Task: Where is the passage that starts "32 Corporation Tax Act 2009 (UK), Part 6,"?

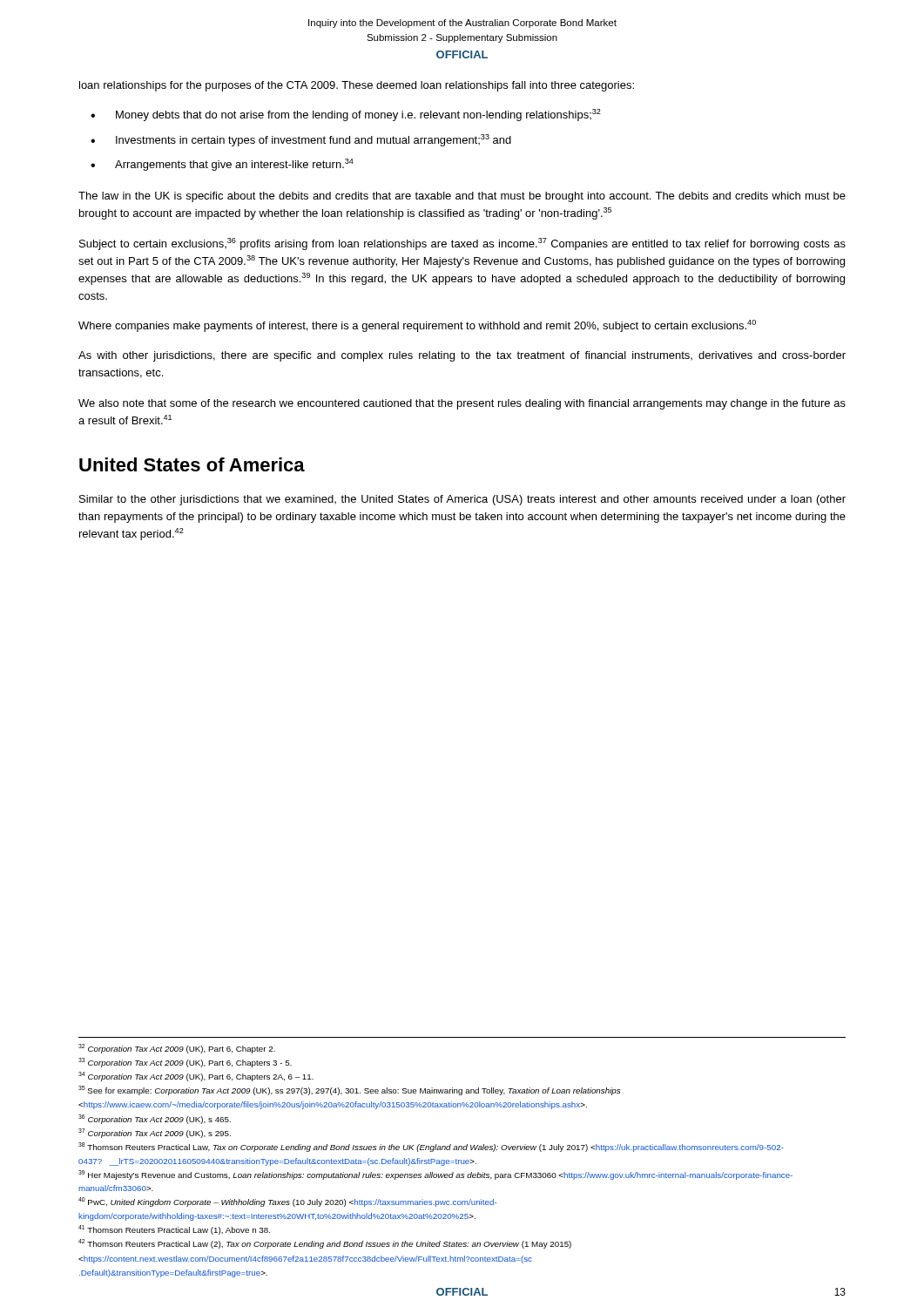Action: coord(462,1161)
